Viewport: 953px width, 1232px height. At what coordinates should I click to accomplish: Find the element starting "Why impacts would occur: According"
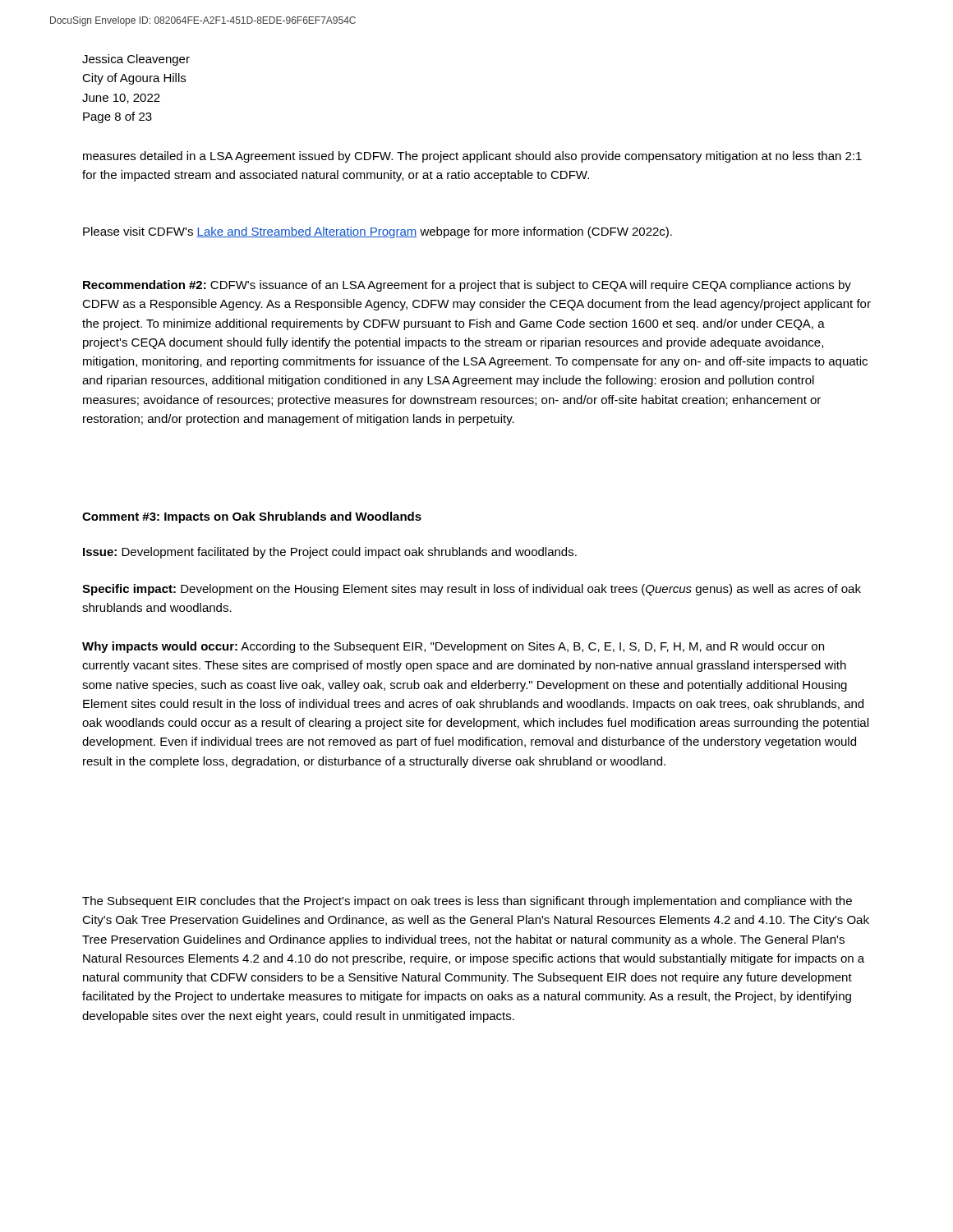[x=476, y=703]
